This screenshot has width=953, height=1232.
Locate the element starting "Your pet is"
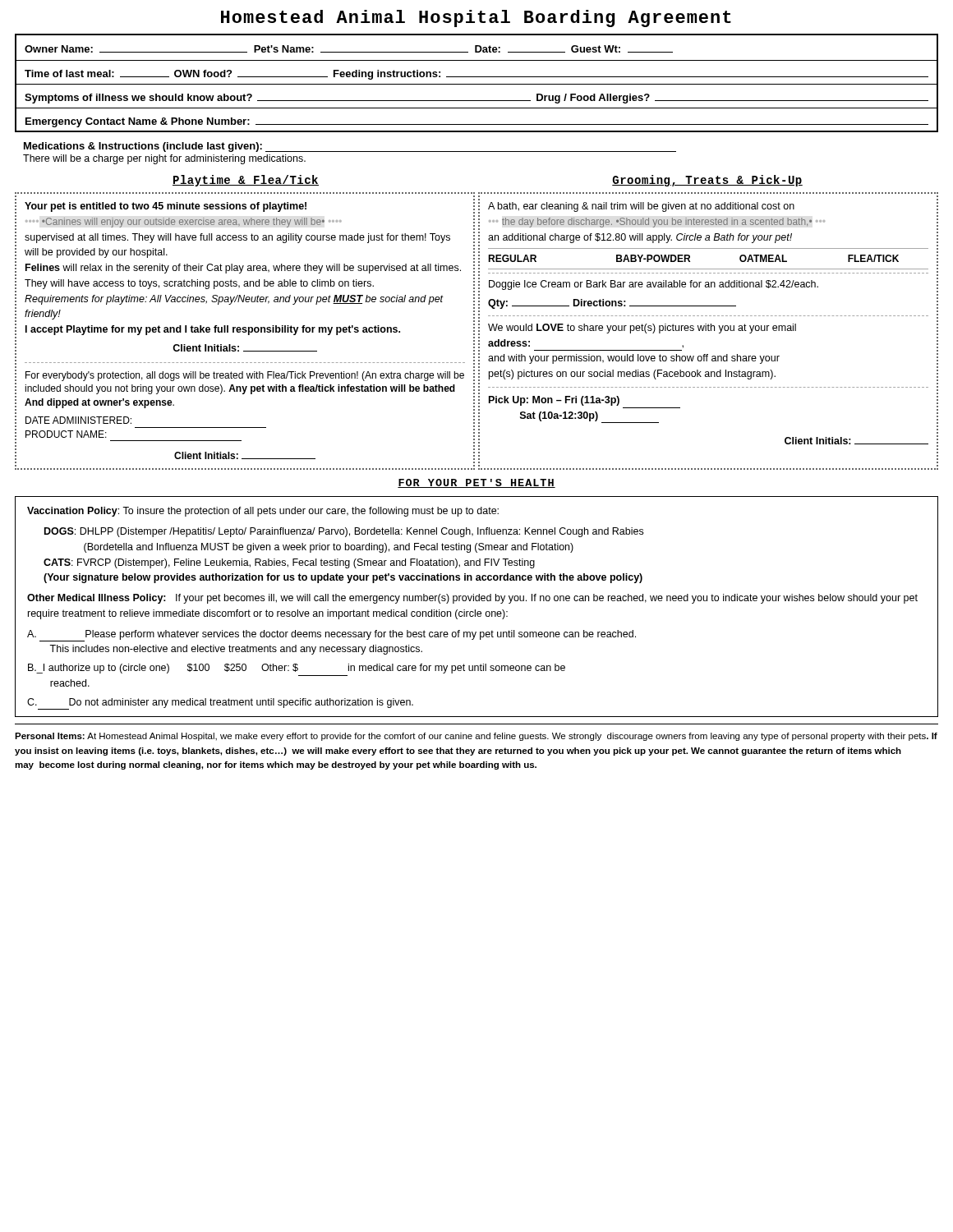pos(245,278)
